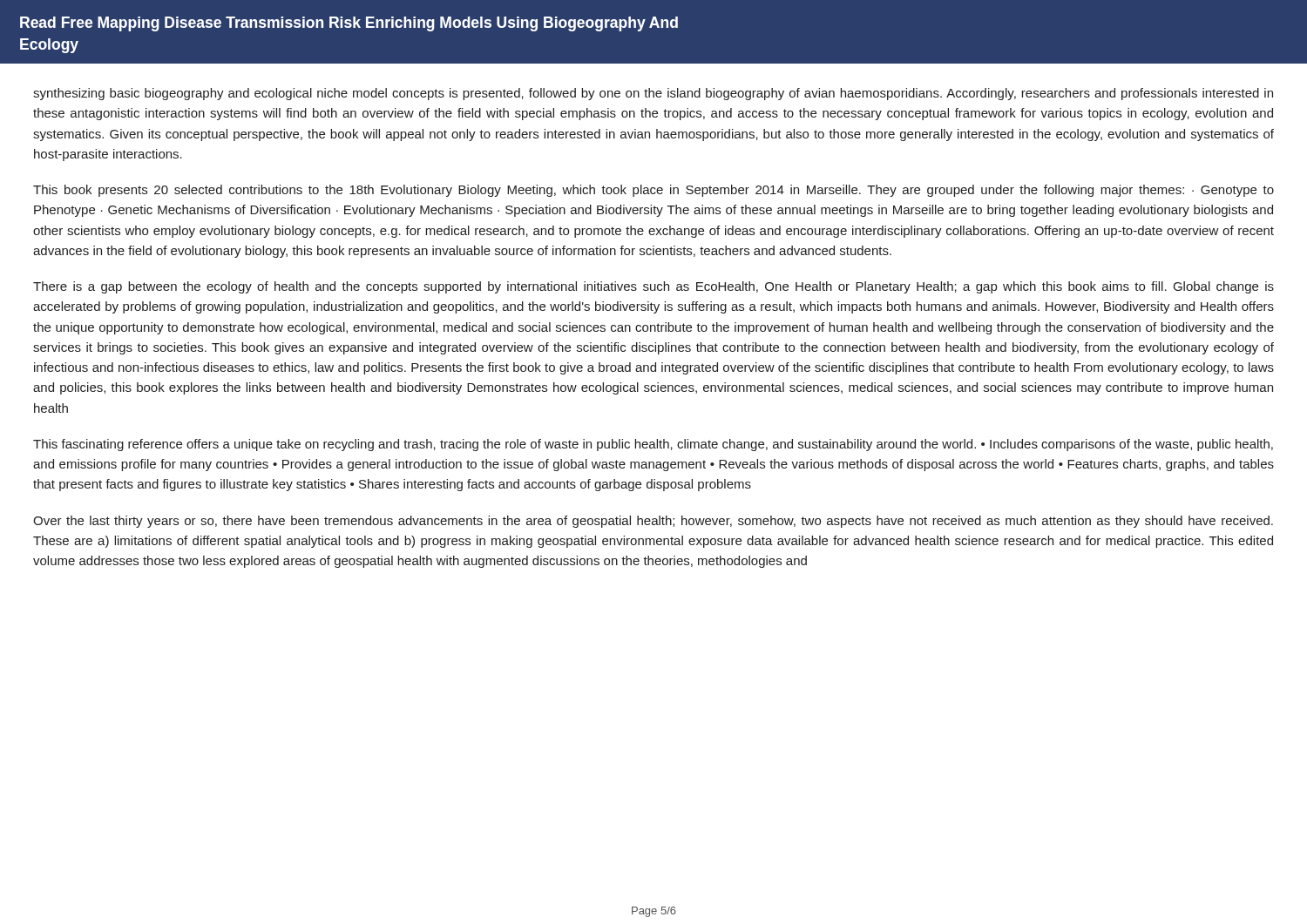Select the region starting "This fascinating reference offers a unique take"

point(654,464)
